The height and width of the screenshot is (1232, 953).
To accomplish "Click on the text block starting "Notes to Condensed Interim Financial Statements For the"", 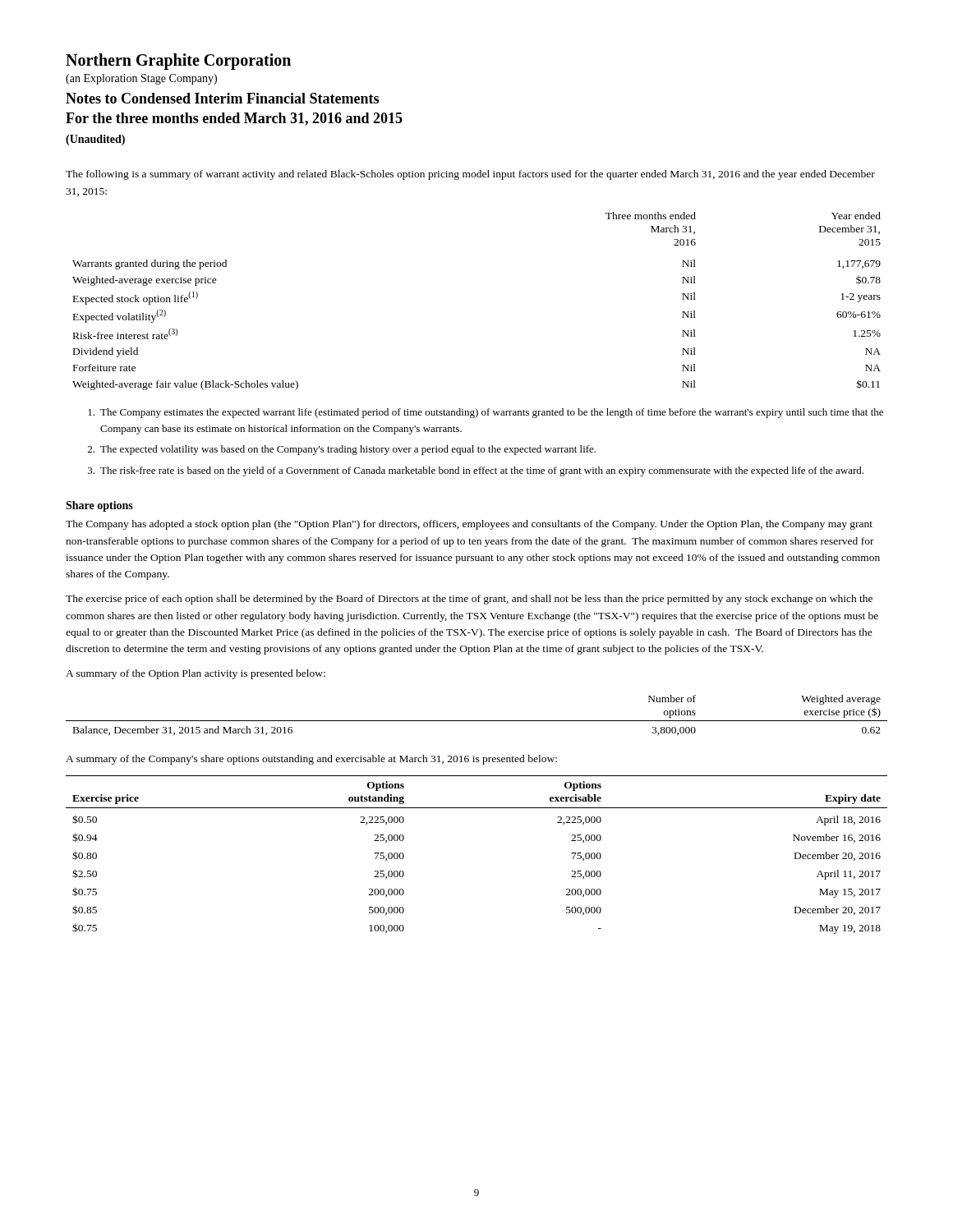I will pyautogui.click(x=234, y=118).
